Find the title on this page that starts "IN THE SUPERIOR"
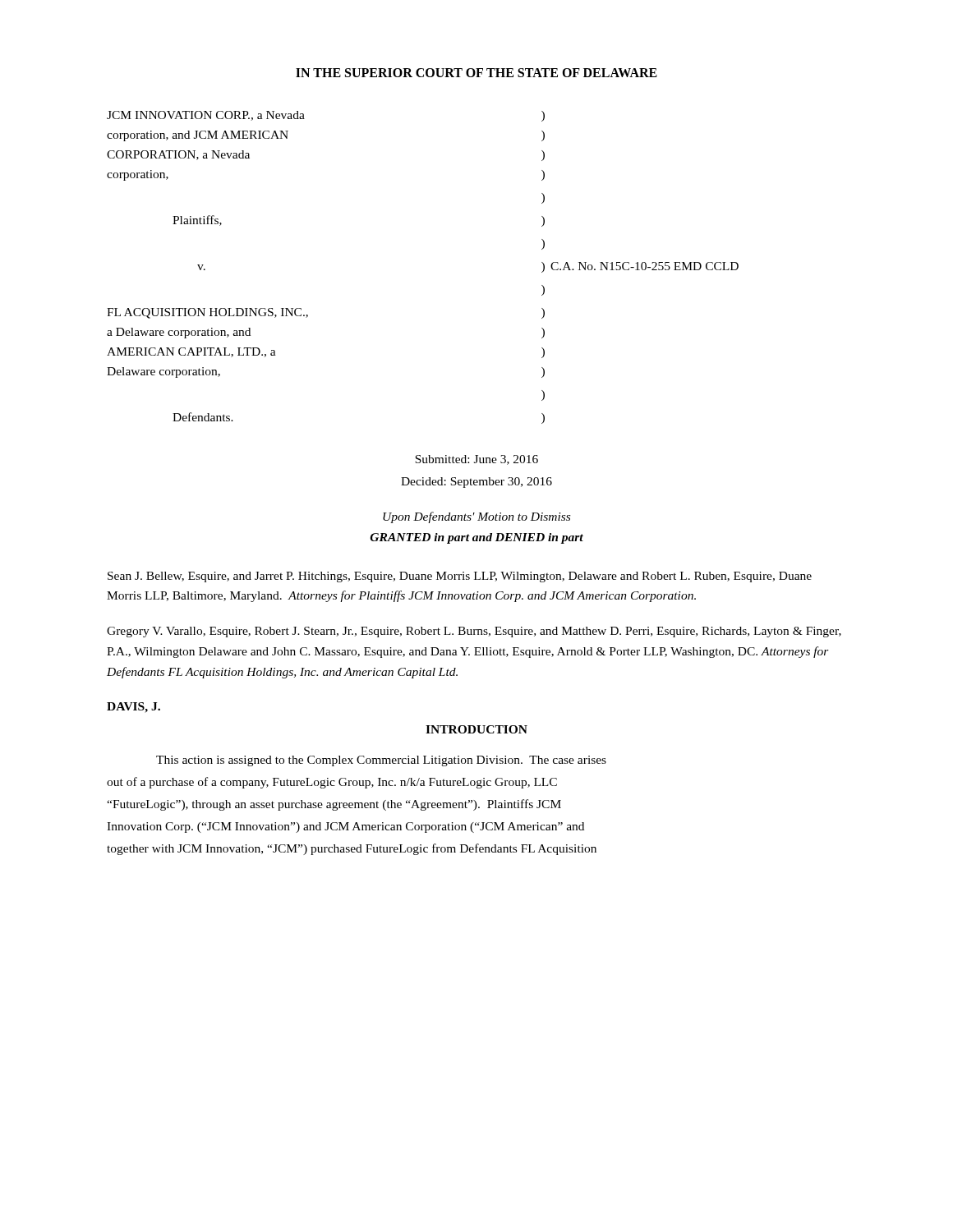This screenshot has height=1232, width=953. pos(476,73)
